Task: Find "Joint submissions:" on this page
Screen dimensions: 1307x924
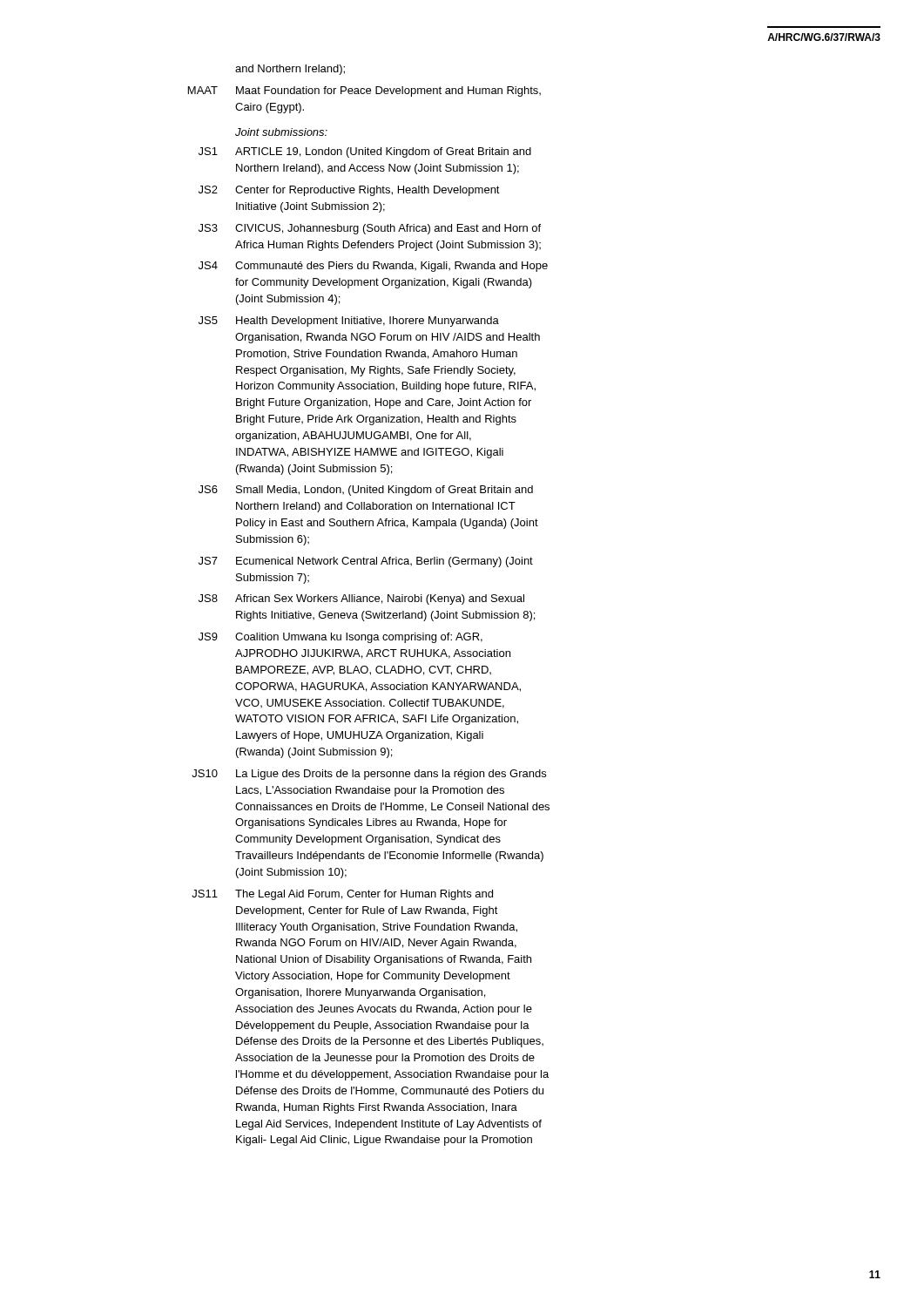Action: pos(281,132)
